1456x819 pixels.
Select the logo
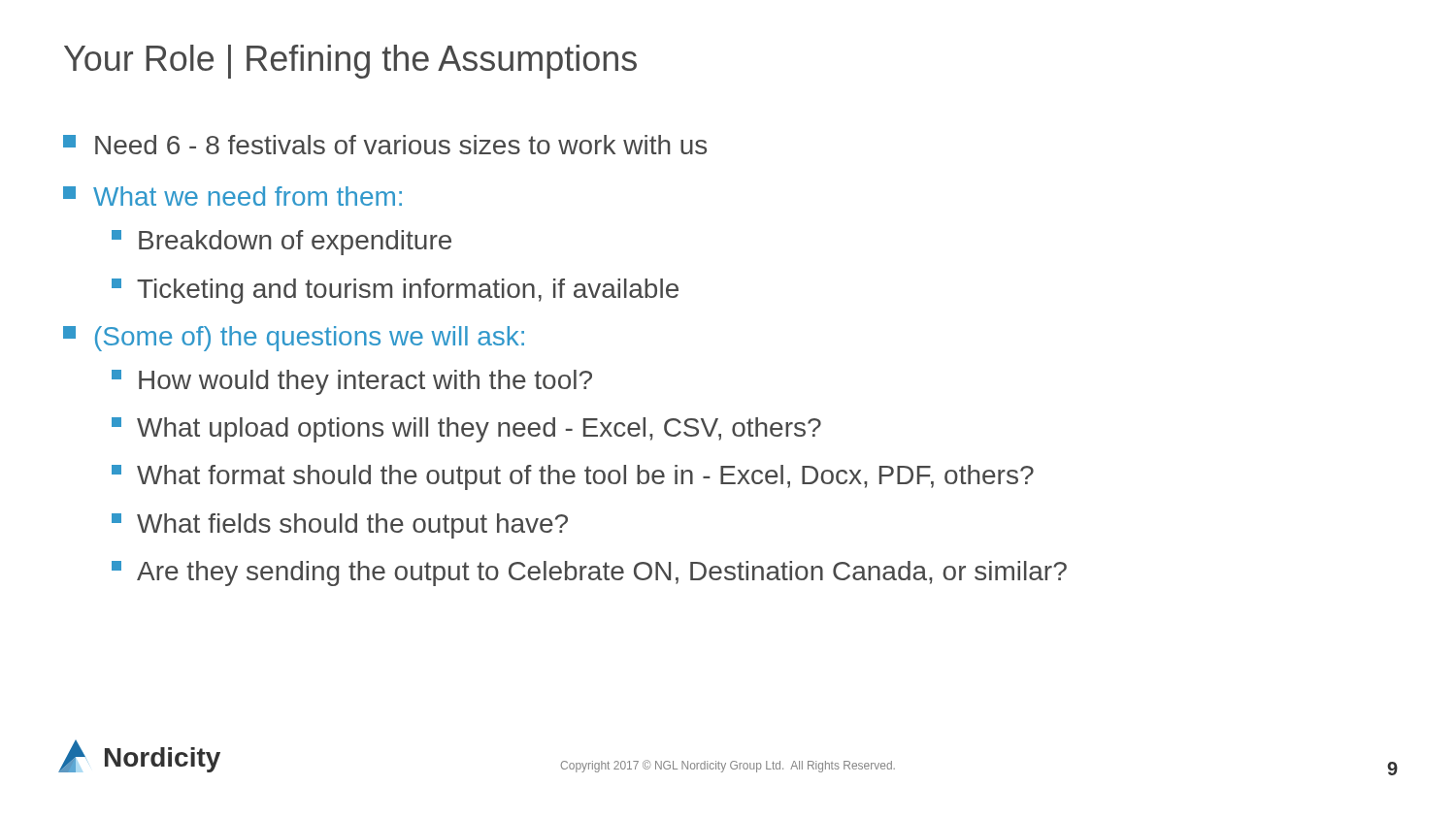pos(150,758)
